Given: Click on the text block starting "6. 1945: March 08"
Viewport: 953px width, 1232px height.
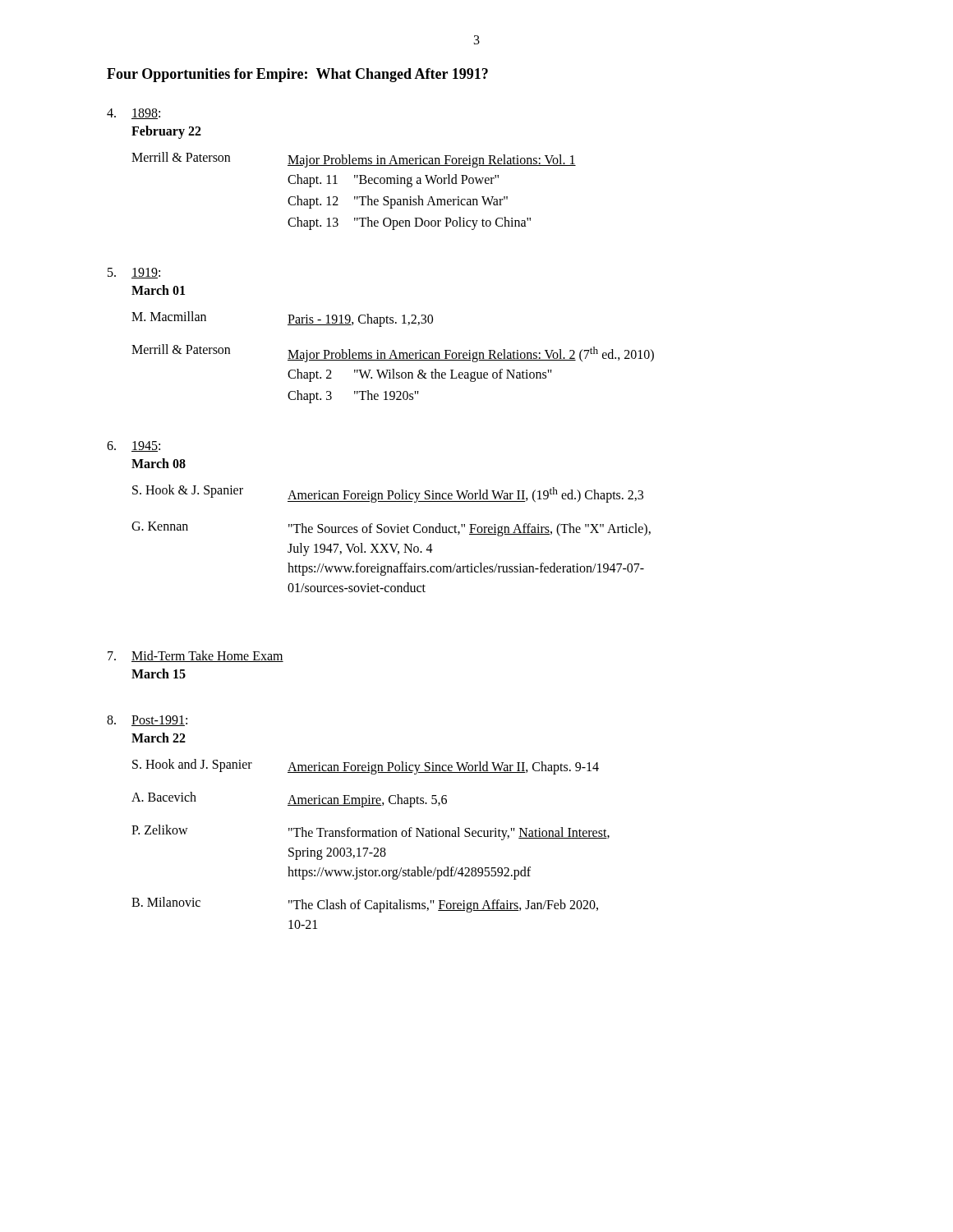Looking at the screenshot, I should point(489,518).
